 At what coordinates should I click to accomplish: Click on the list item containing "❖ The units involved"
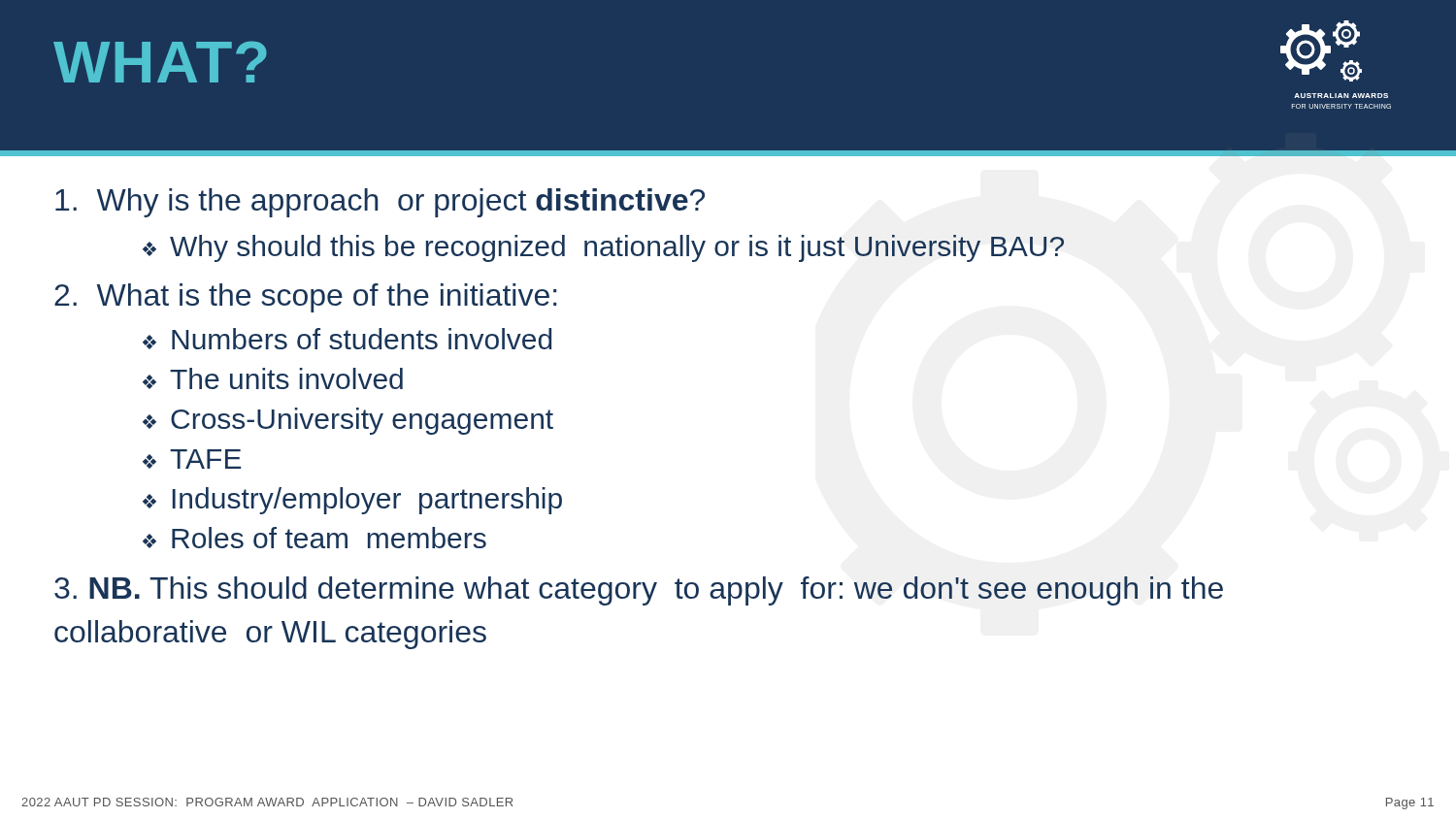click(x=273, y=379)
